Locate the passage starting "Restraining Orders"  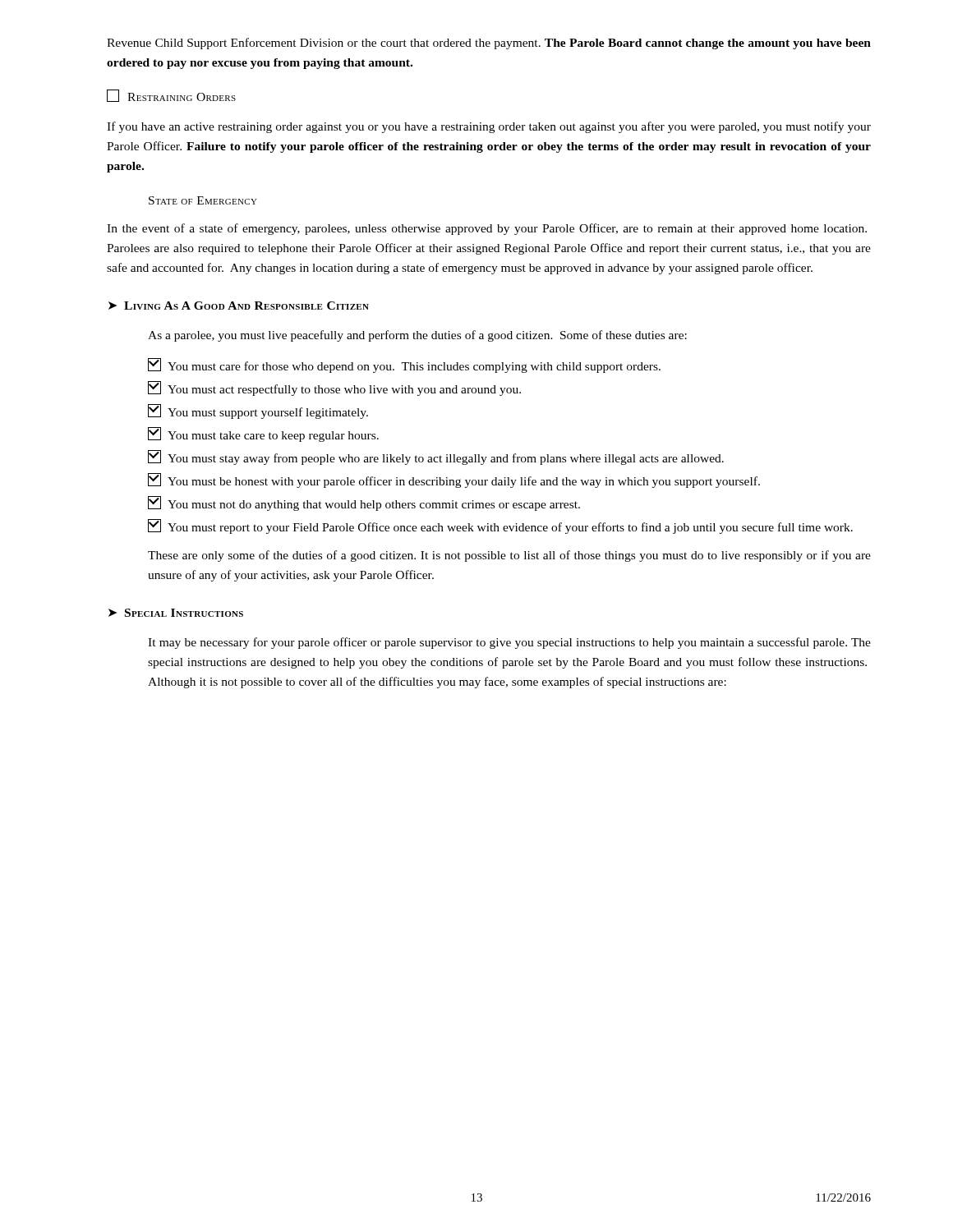[x=171, y=97]
